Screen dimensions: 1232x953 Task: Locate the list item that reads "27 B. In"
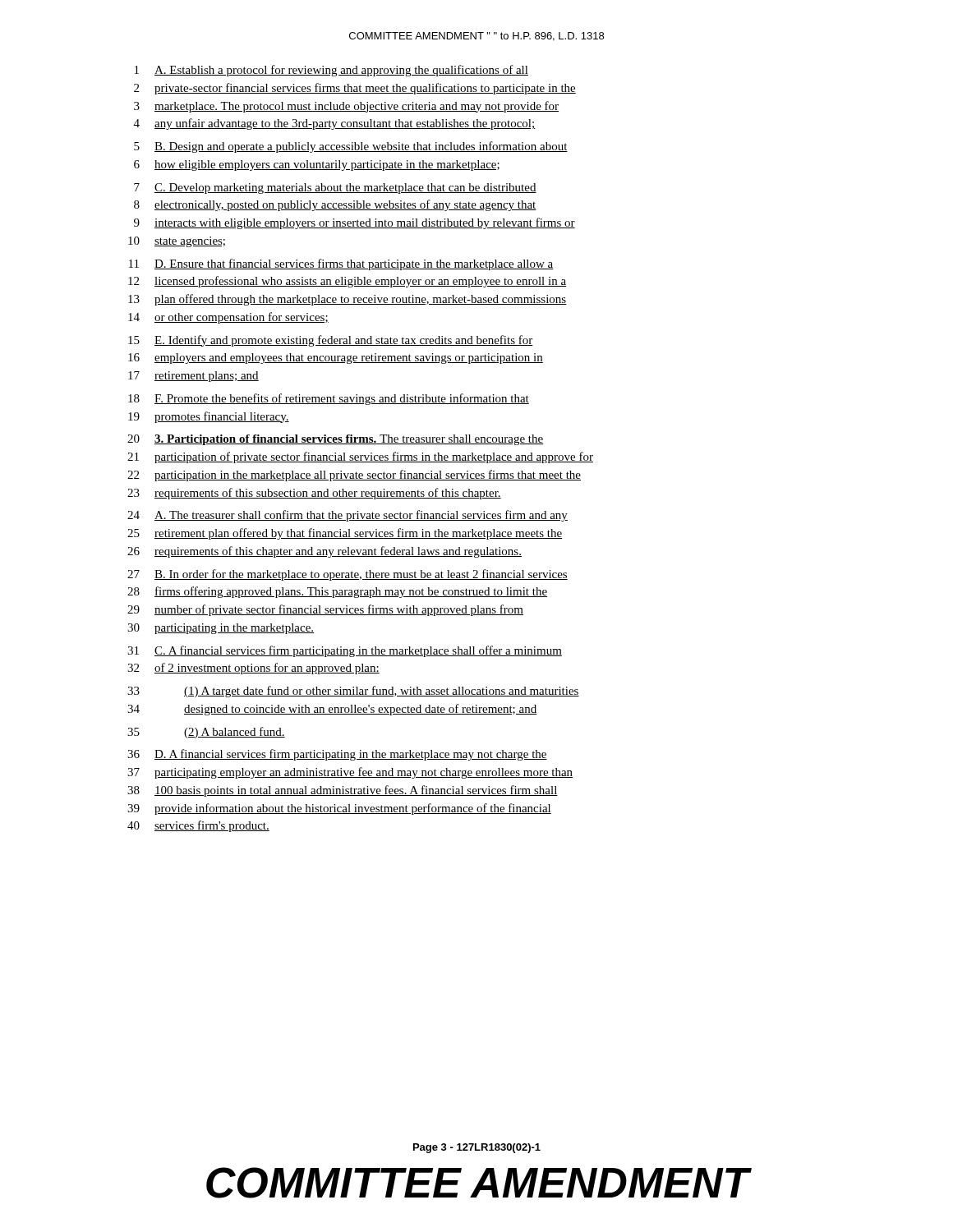(x=493, y=601)
